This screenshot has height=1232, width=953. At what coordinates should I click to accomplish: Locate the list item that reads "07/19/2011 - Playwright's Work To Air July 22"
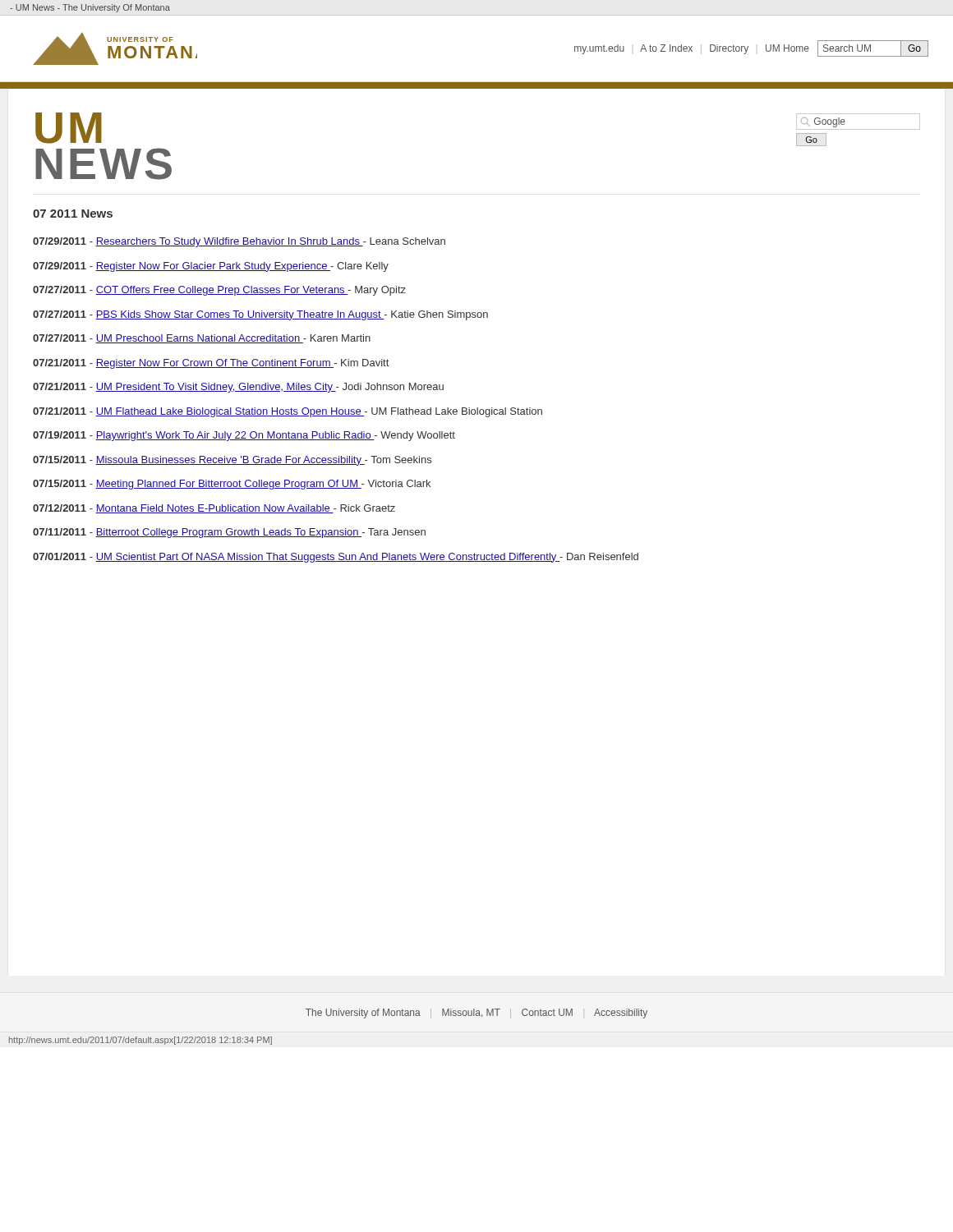pyautogui.click(x=244, y=435)
